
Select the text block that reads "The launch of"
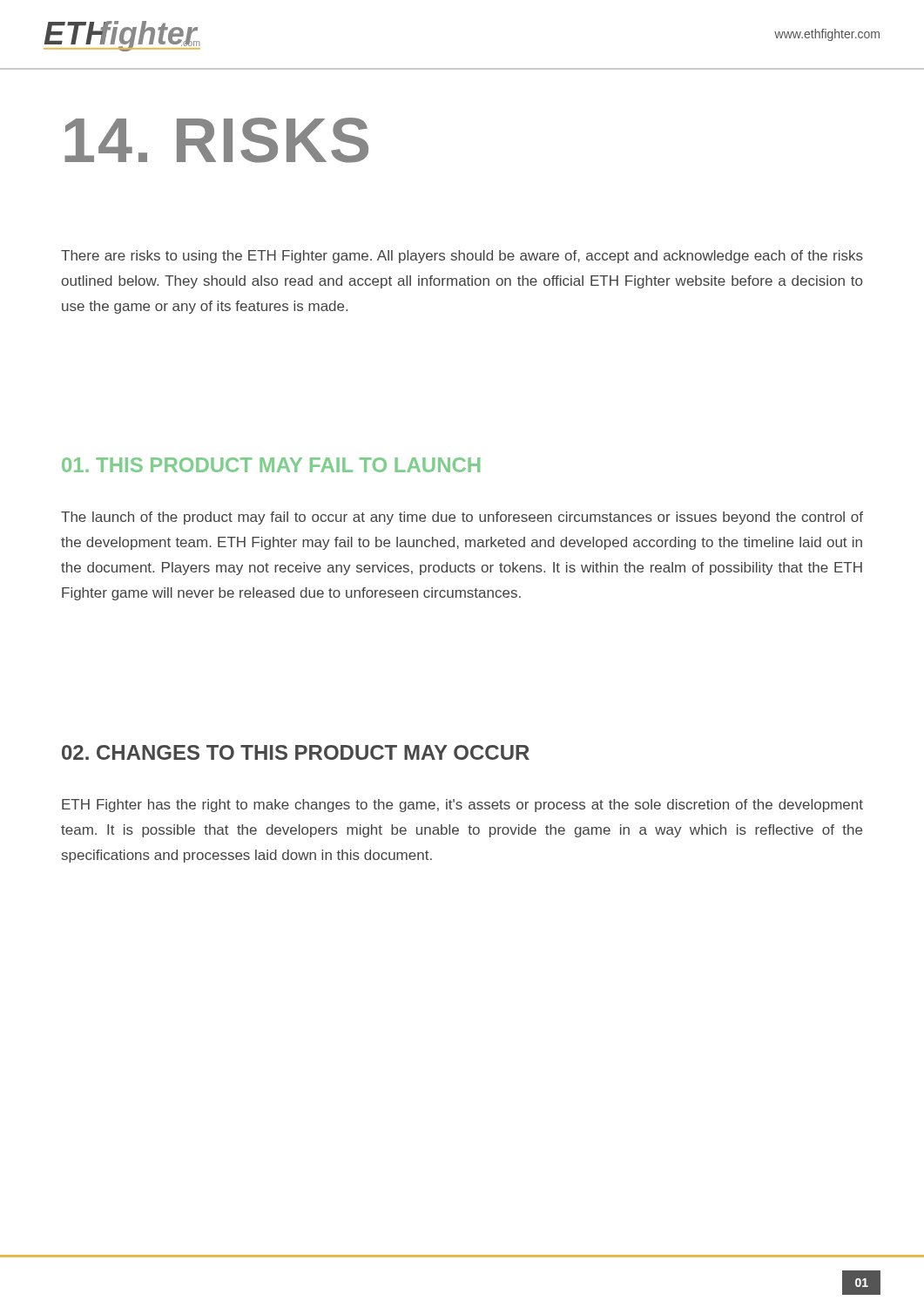462,555
